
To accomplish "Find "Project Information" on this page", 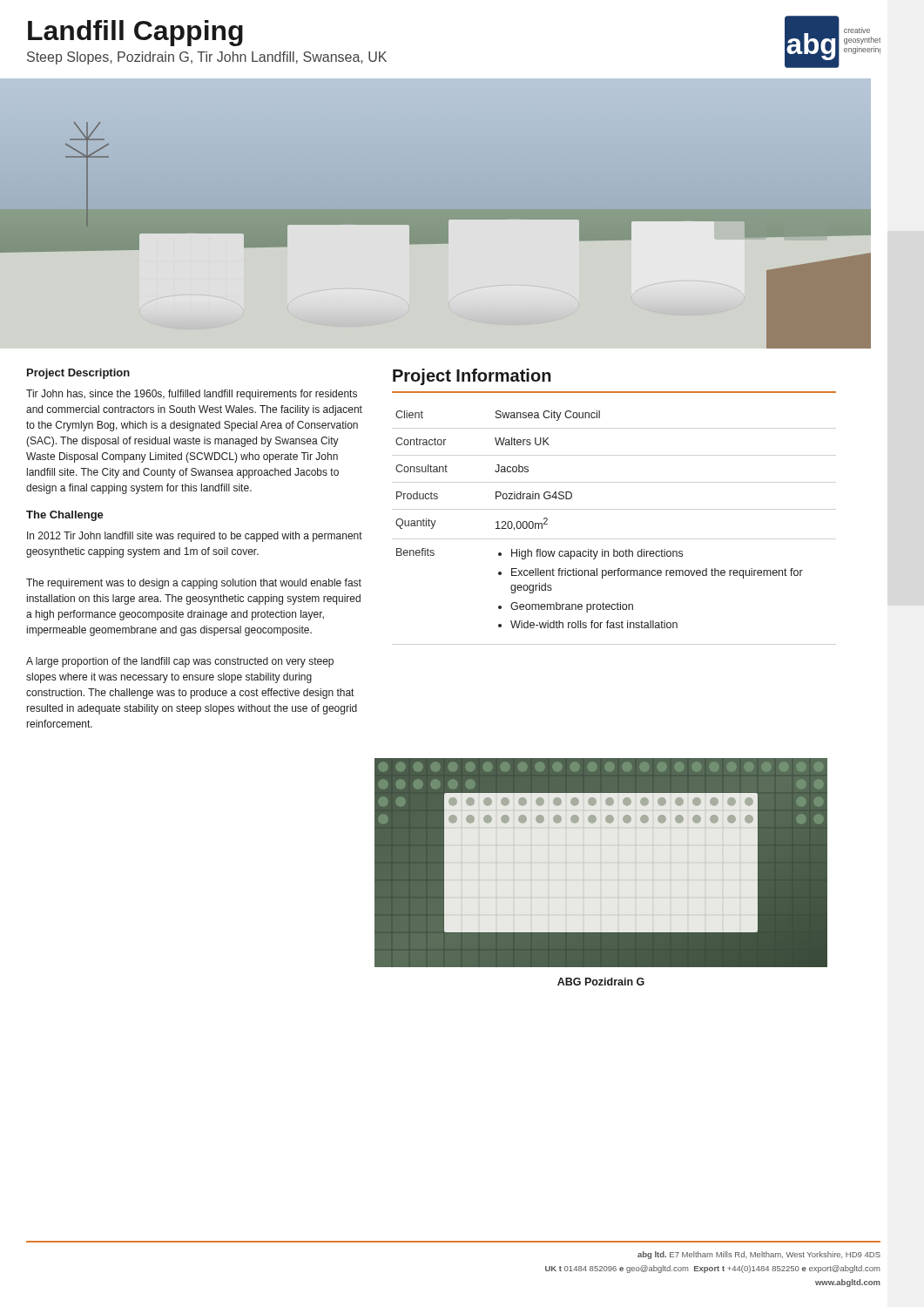I will pyautogui.click(x=472, y=376).
